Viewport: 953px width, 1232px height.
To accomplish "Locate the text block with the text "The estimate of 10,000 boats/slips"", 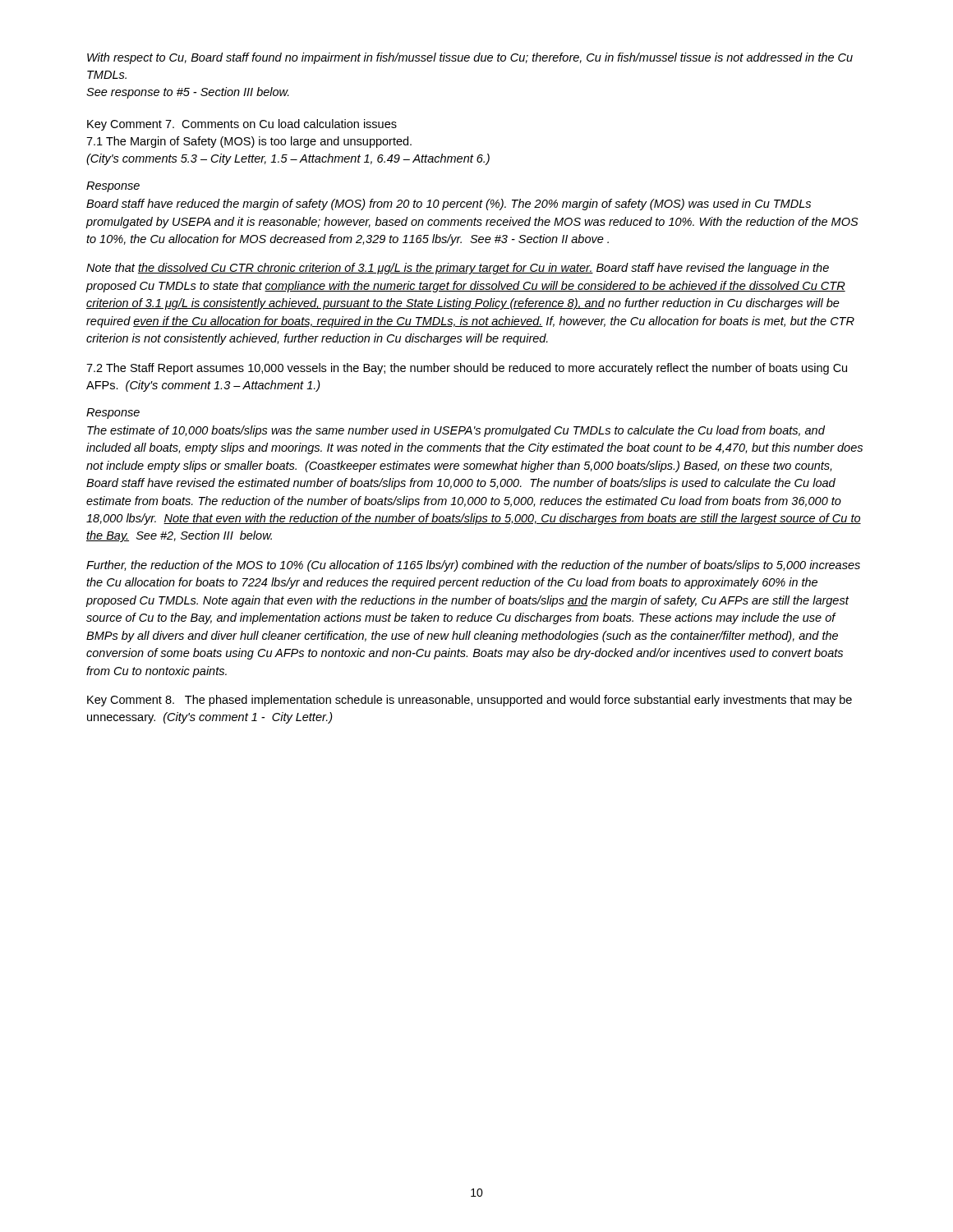I will 475,483.
